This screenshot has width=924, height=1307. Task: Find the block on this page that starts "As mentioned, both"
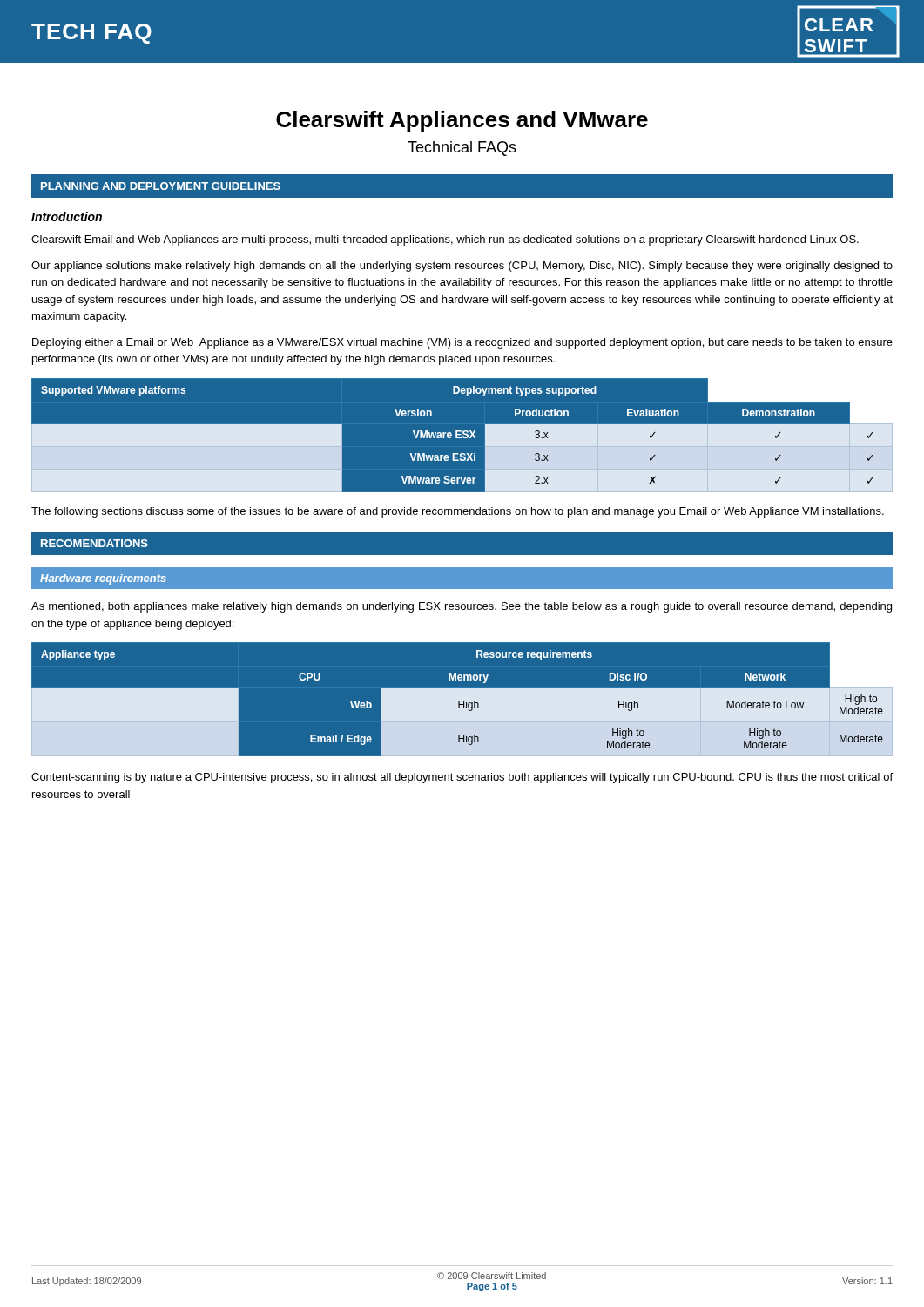462,615
